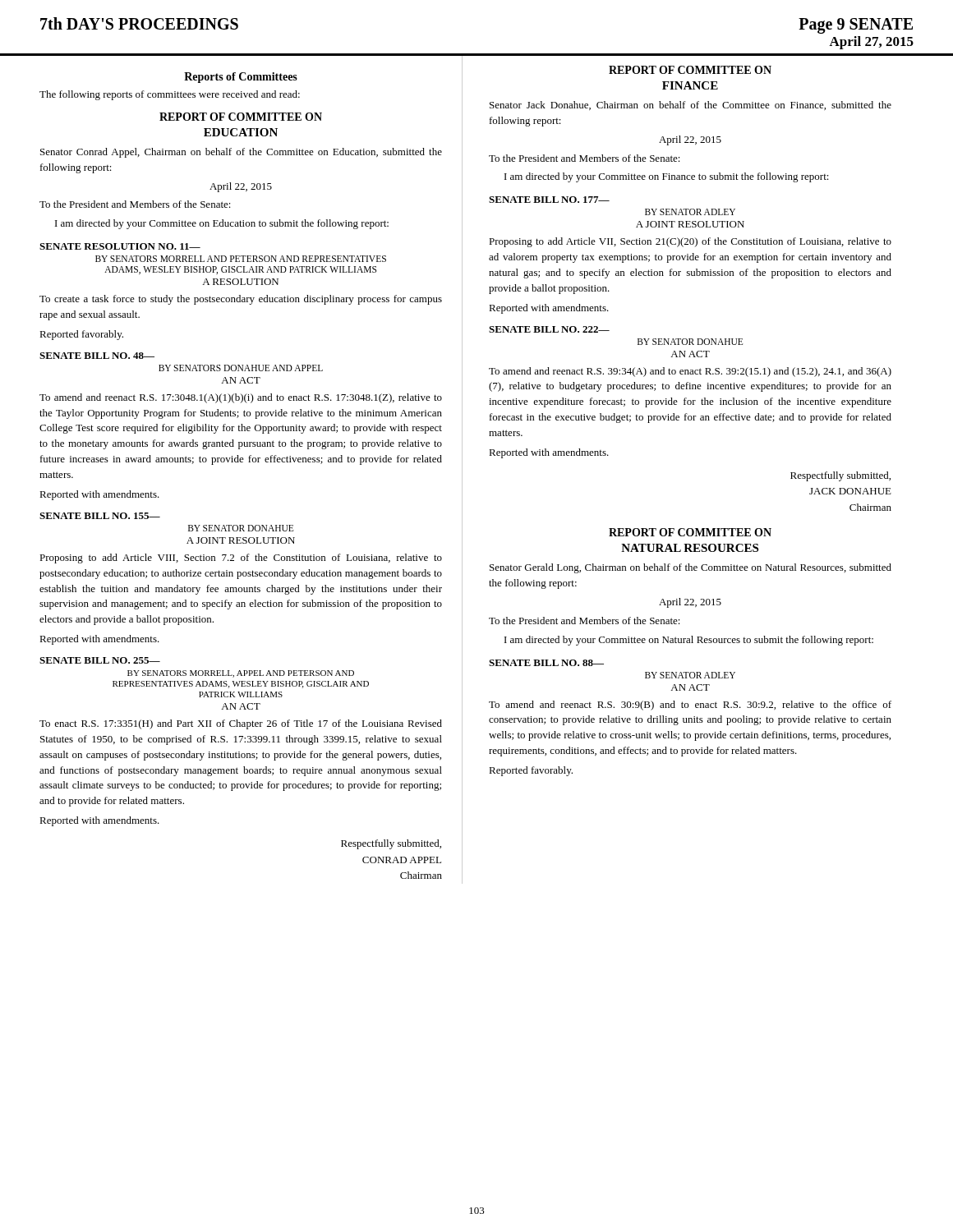Screen dimensions: 1232x953
Task: Select the block starting "I am directed by your Committee on Natural"
Action: [x=689, y=639]
